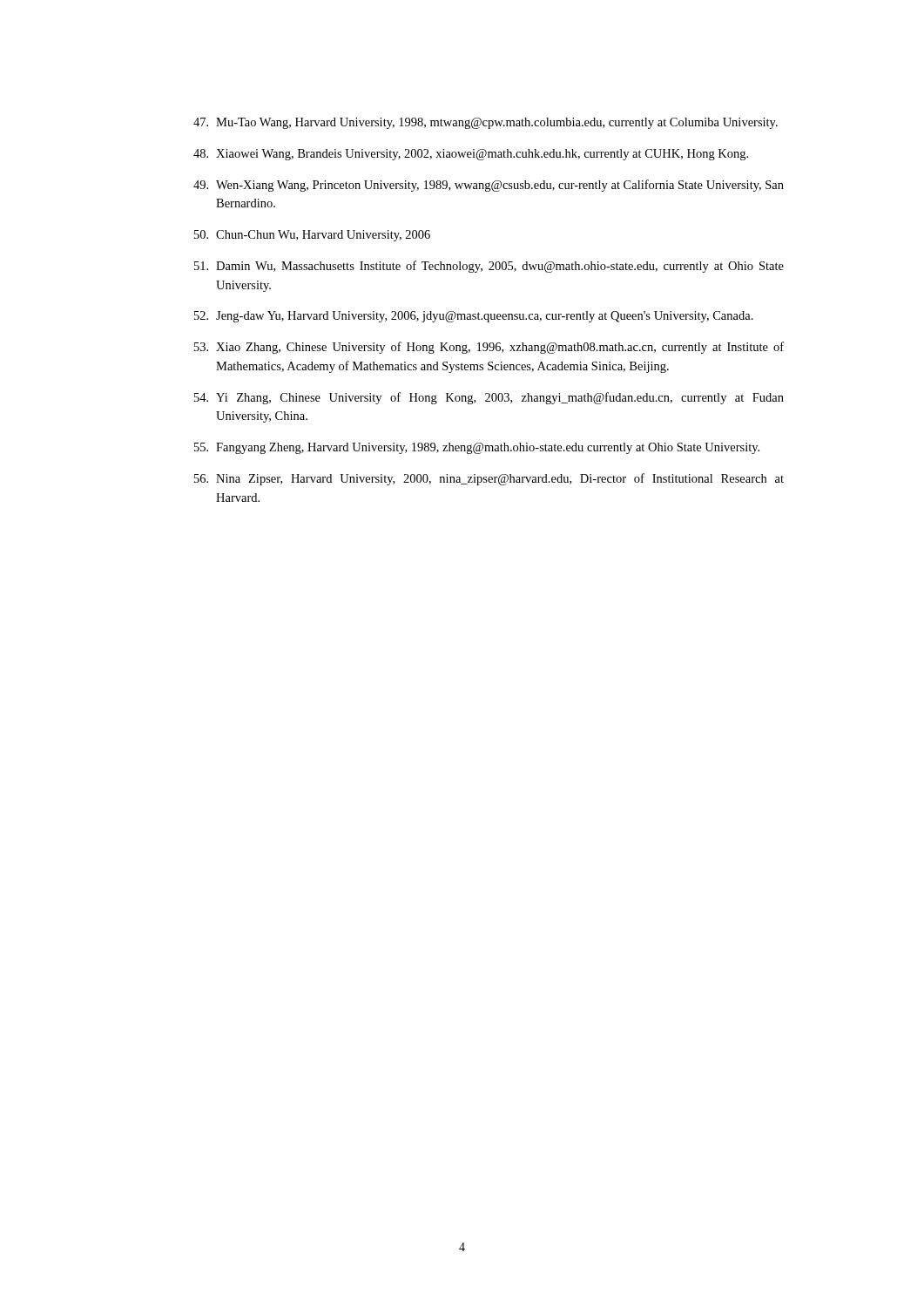This screenshot has width=924, height=1307.
Task: Click the passage that begins "50. Chun-Chun Wu, Harvard University,"
Action: [x=312, y=236]
